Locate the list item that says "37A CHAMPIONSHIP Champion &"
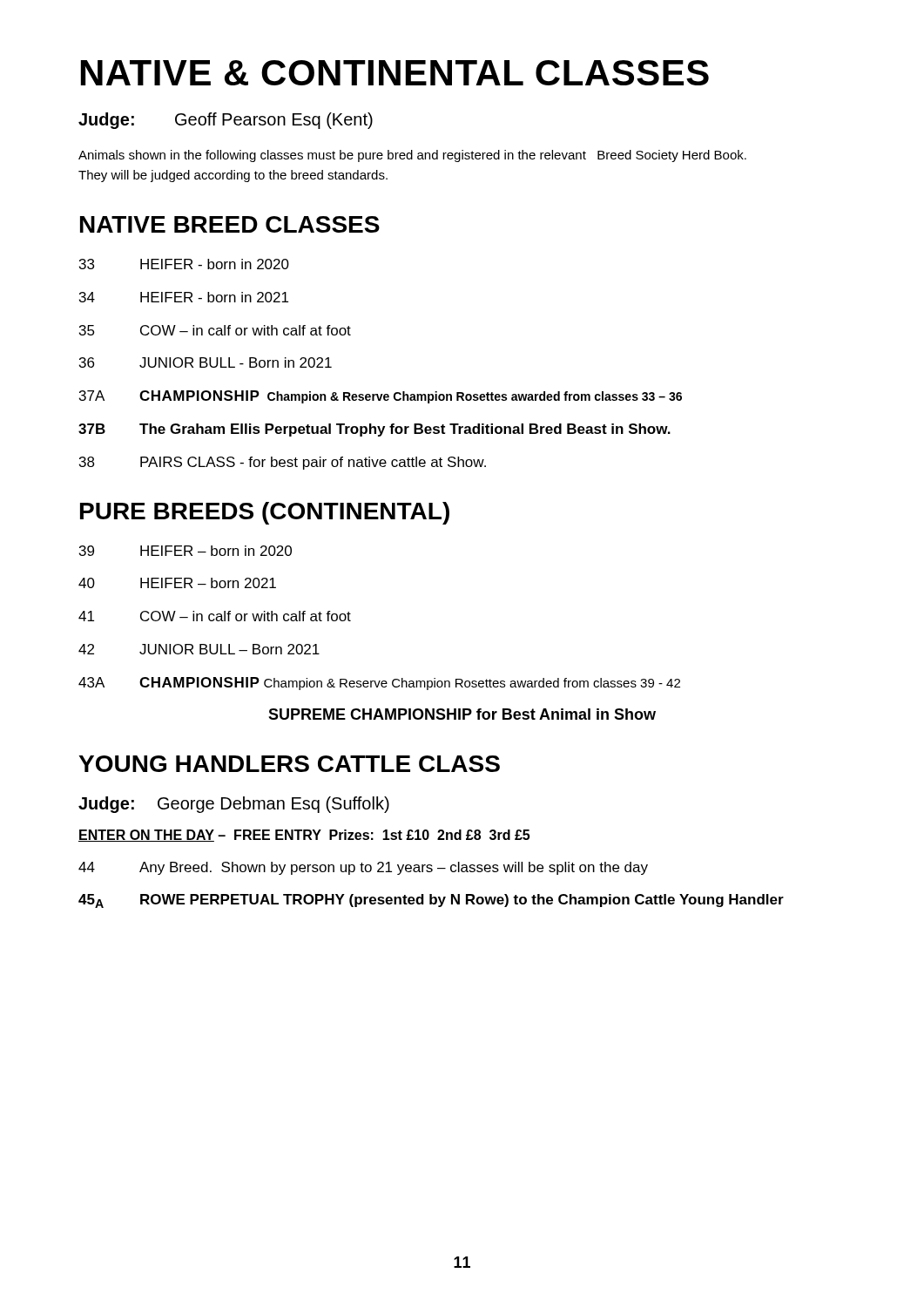The image size is (924, 1307). tap(462, 397)
